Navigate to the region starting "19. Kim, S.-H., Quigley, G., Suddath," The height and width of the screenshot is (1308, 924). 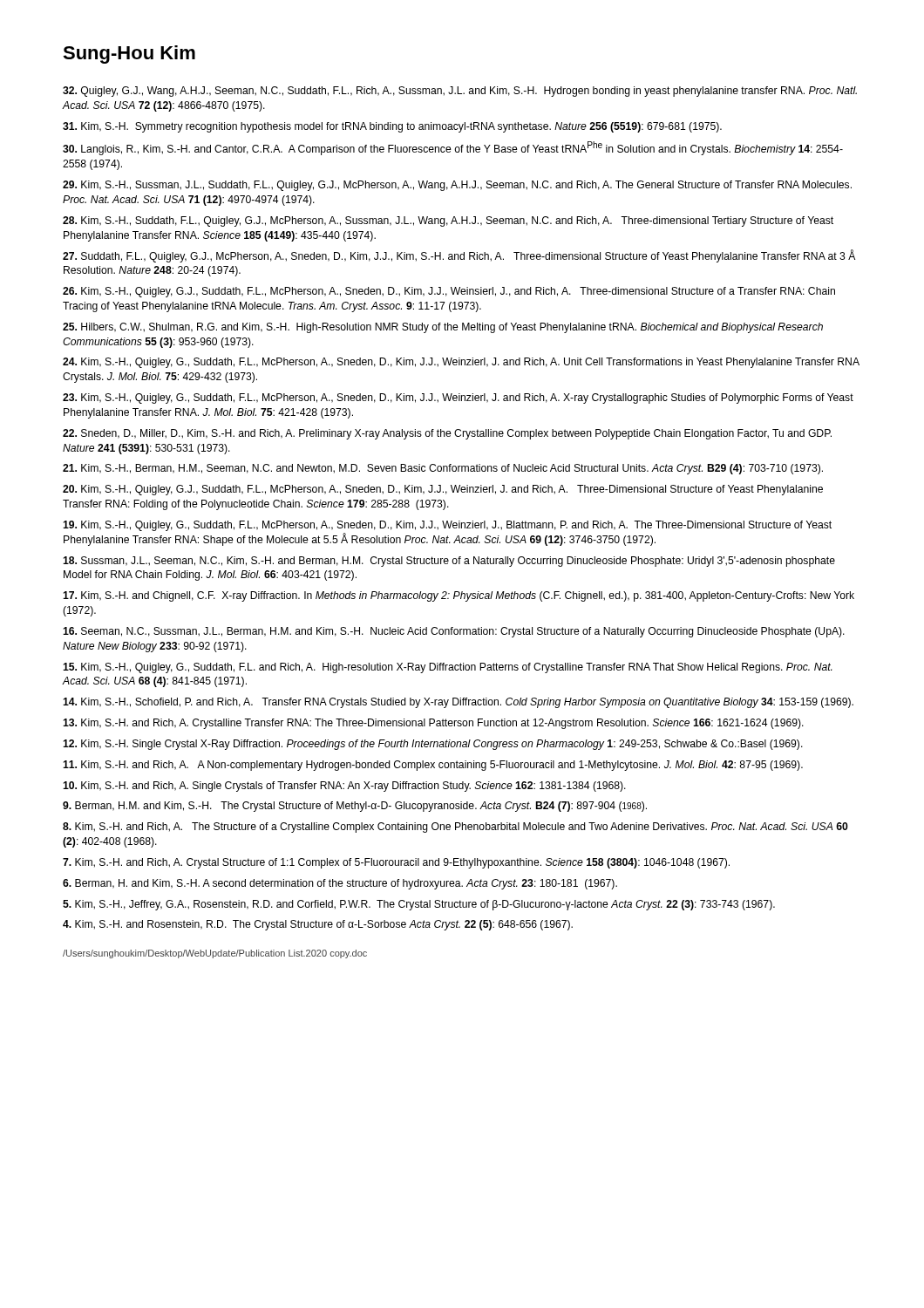[x=447, y=532]
